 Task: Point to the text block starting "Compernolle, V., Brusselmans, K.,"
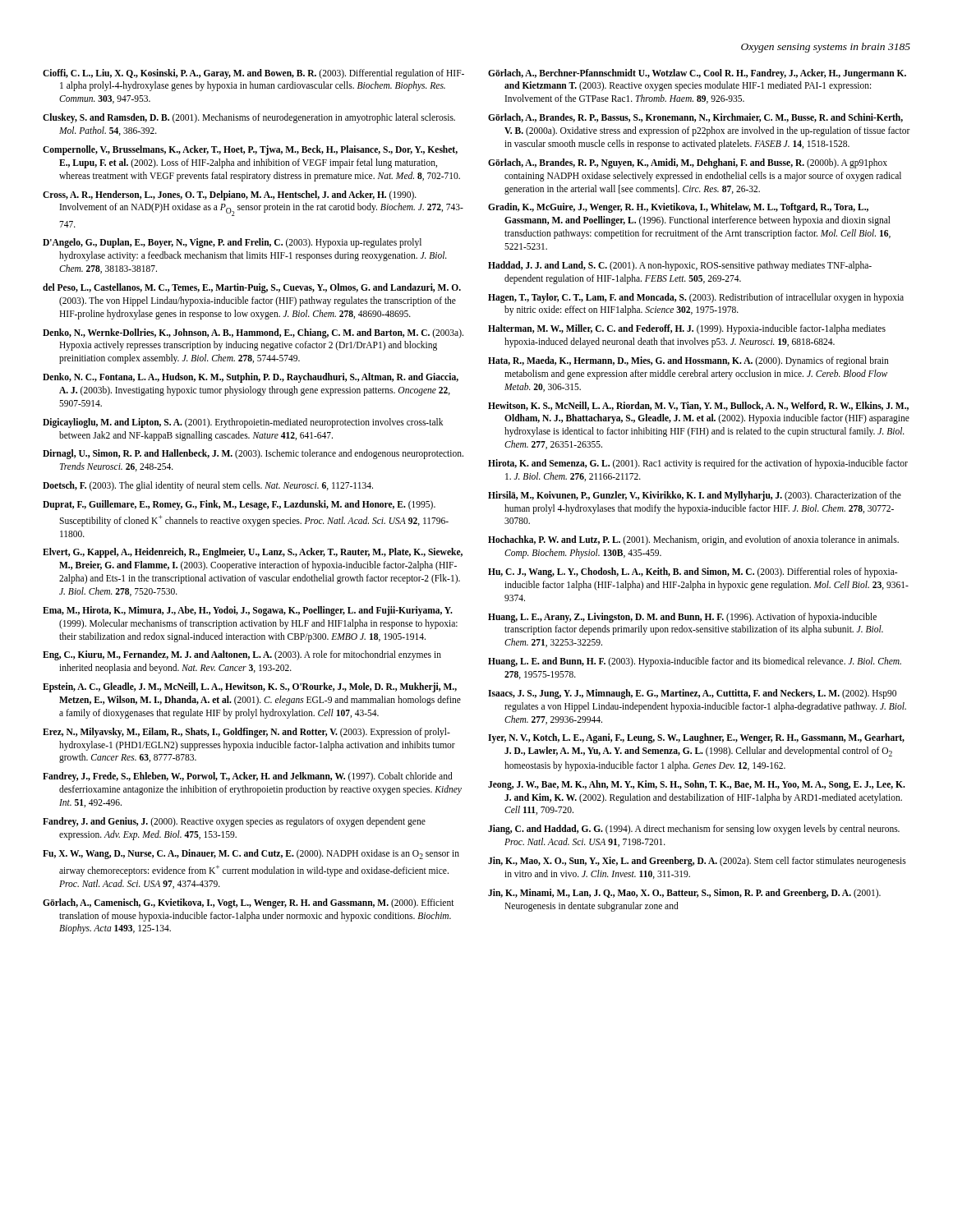254,163
